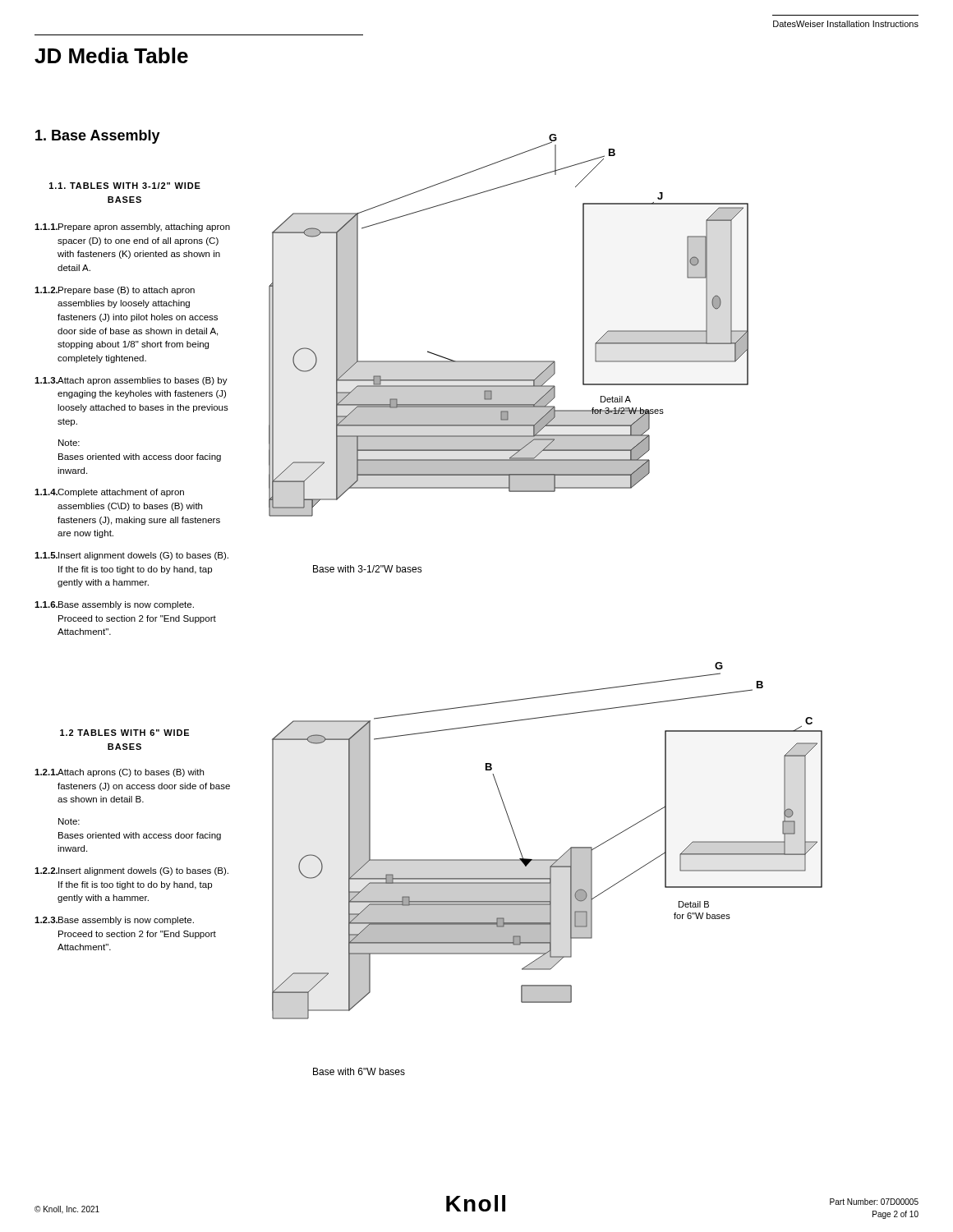Where does it say "JD Media Table"?
953x1232 pixels.
click(111, 56)
